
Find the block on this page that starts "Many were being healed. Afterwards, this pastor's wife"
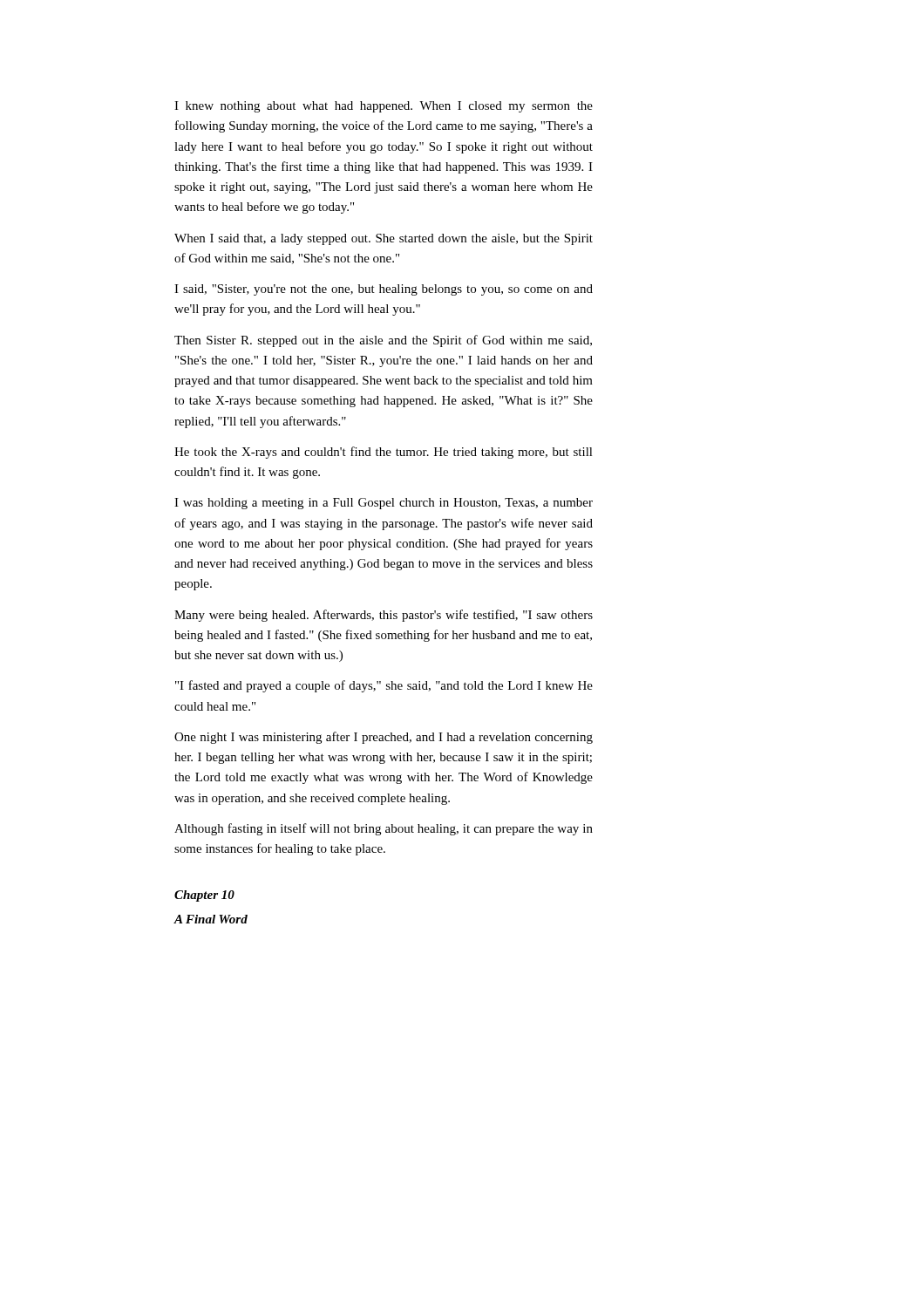384,635
